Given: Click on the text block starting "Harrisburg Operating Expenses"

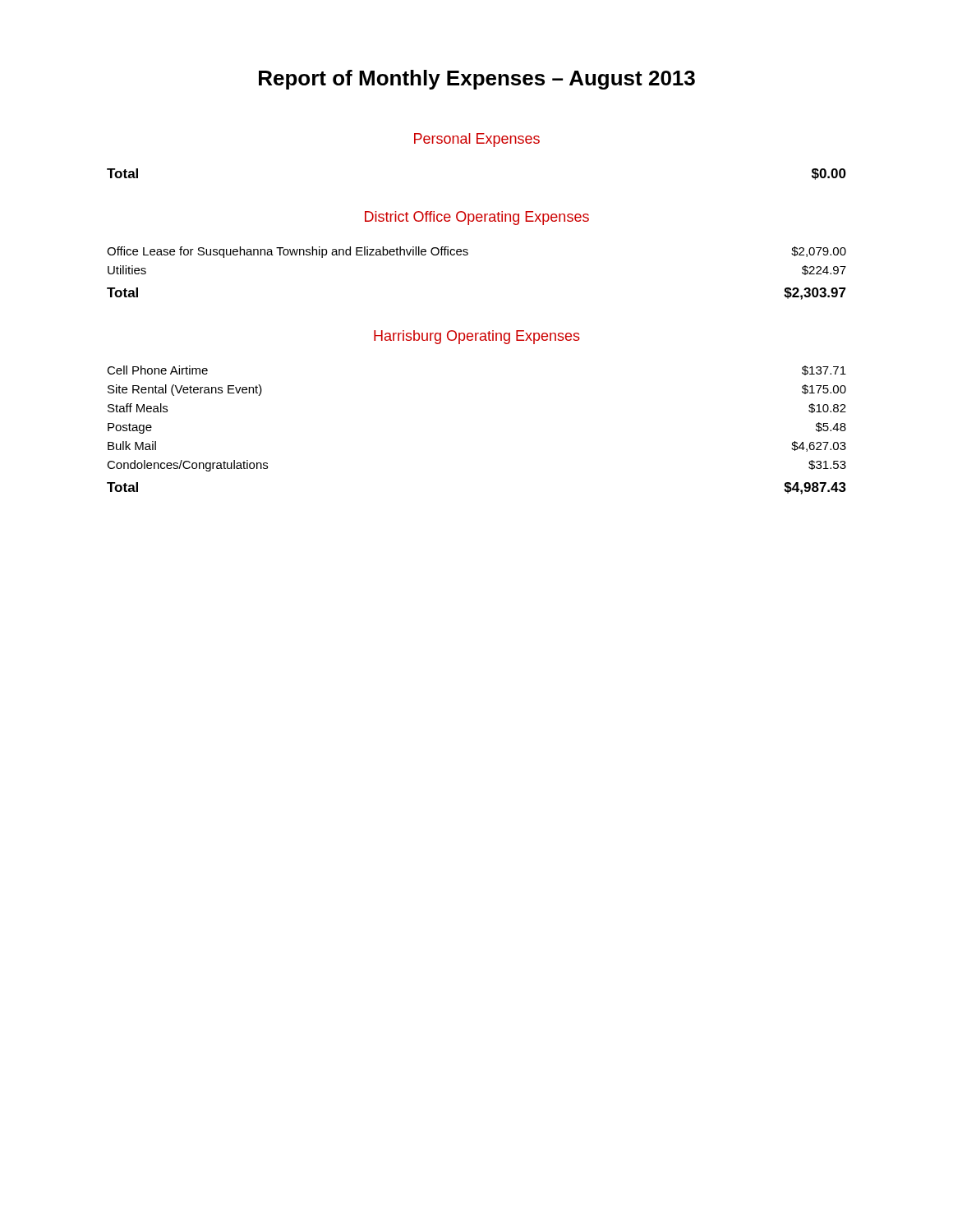Looking at the screenshot, I should click(x=476, y=336).
